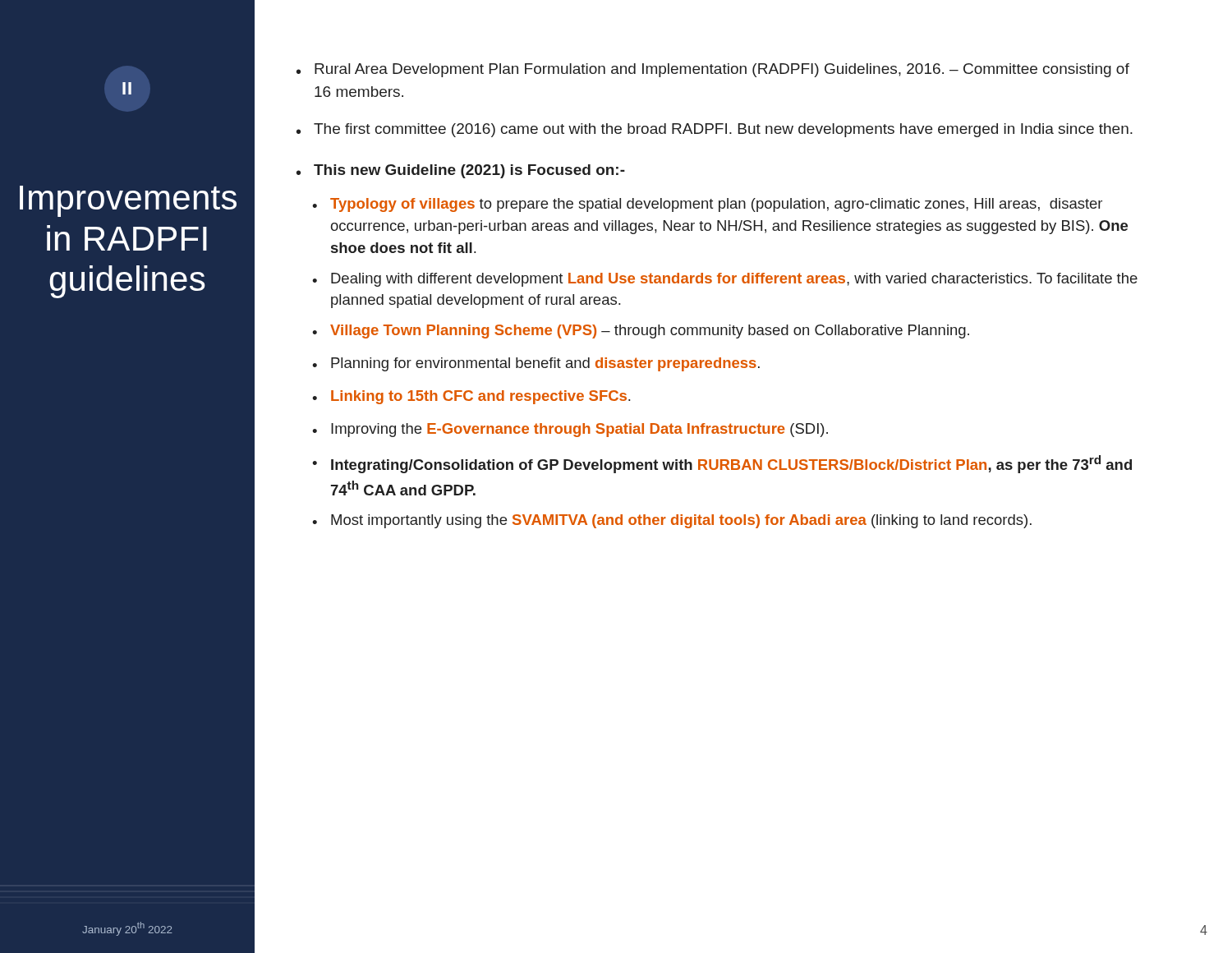Locate the block of text that opens with "• The first committee (2016)"
The height and width of the screenshot is (953, 1232).
point(723,131)
